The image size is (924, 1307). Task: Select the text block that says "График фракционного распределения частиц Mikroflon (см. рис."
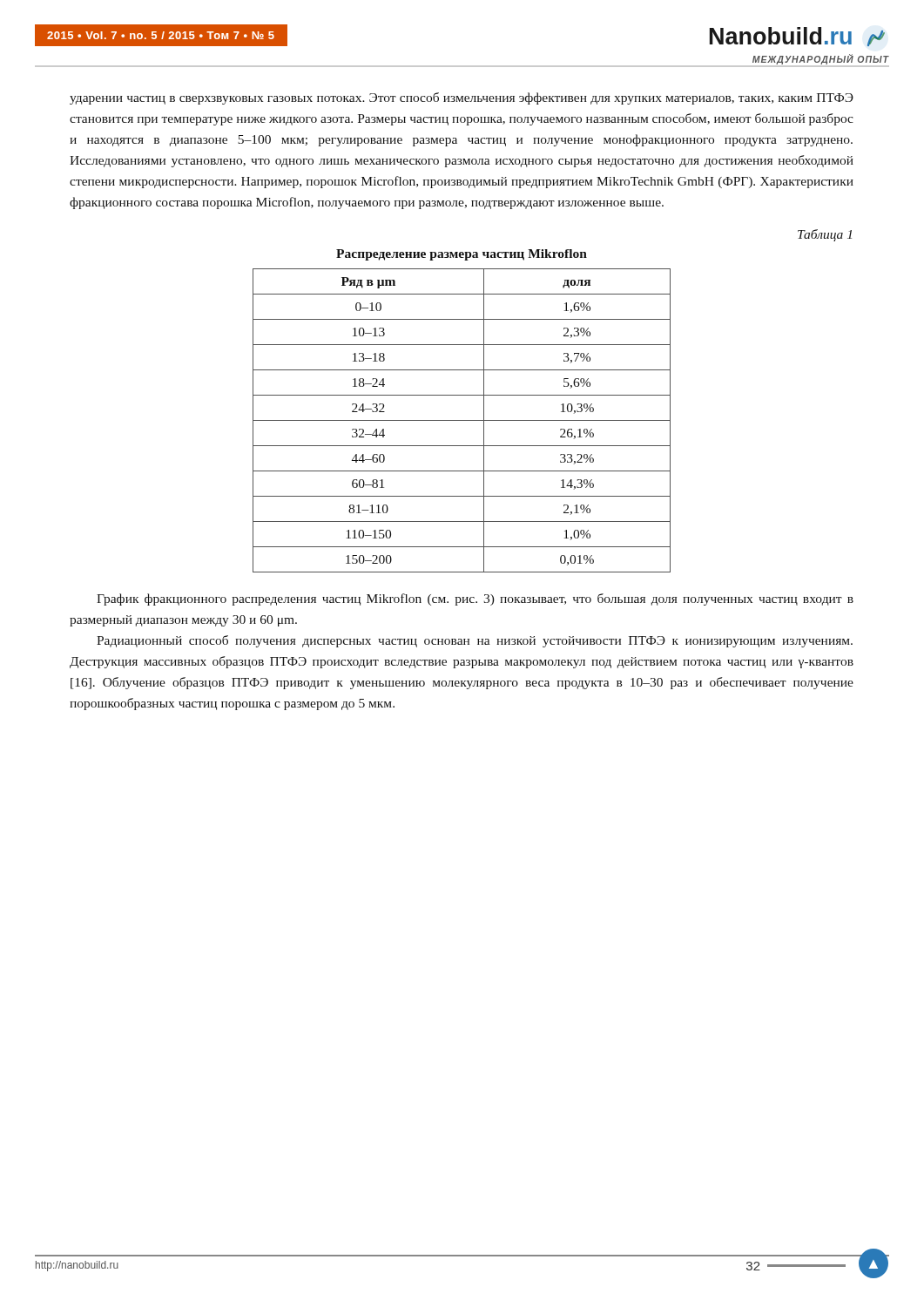[x=462, y=609]
